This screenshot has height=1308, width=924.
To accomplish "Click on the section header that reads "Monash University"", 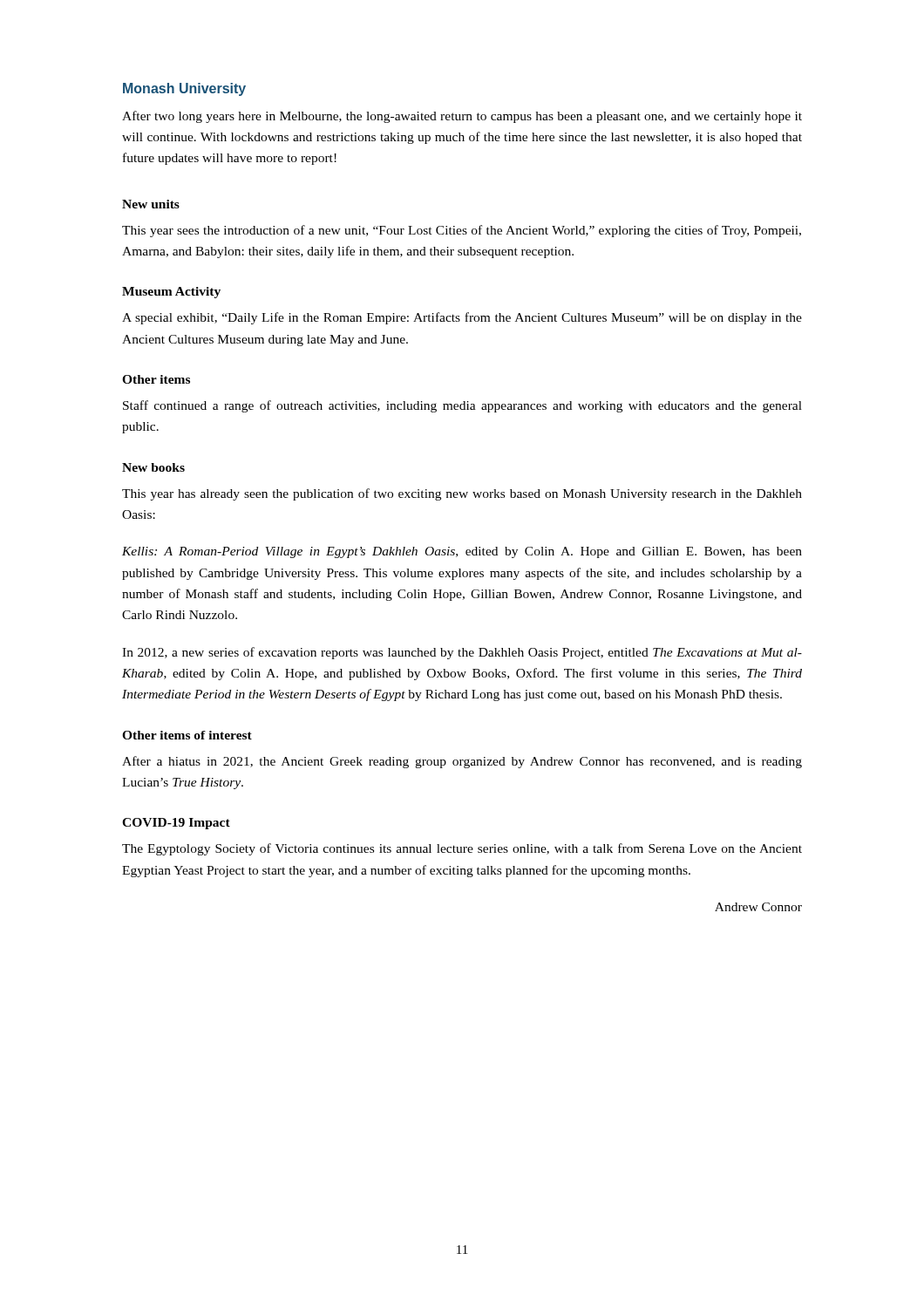I will click(184, 88).
